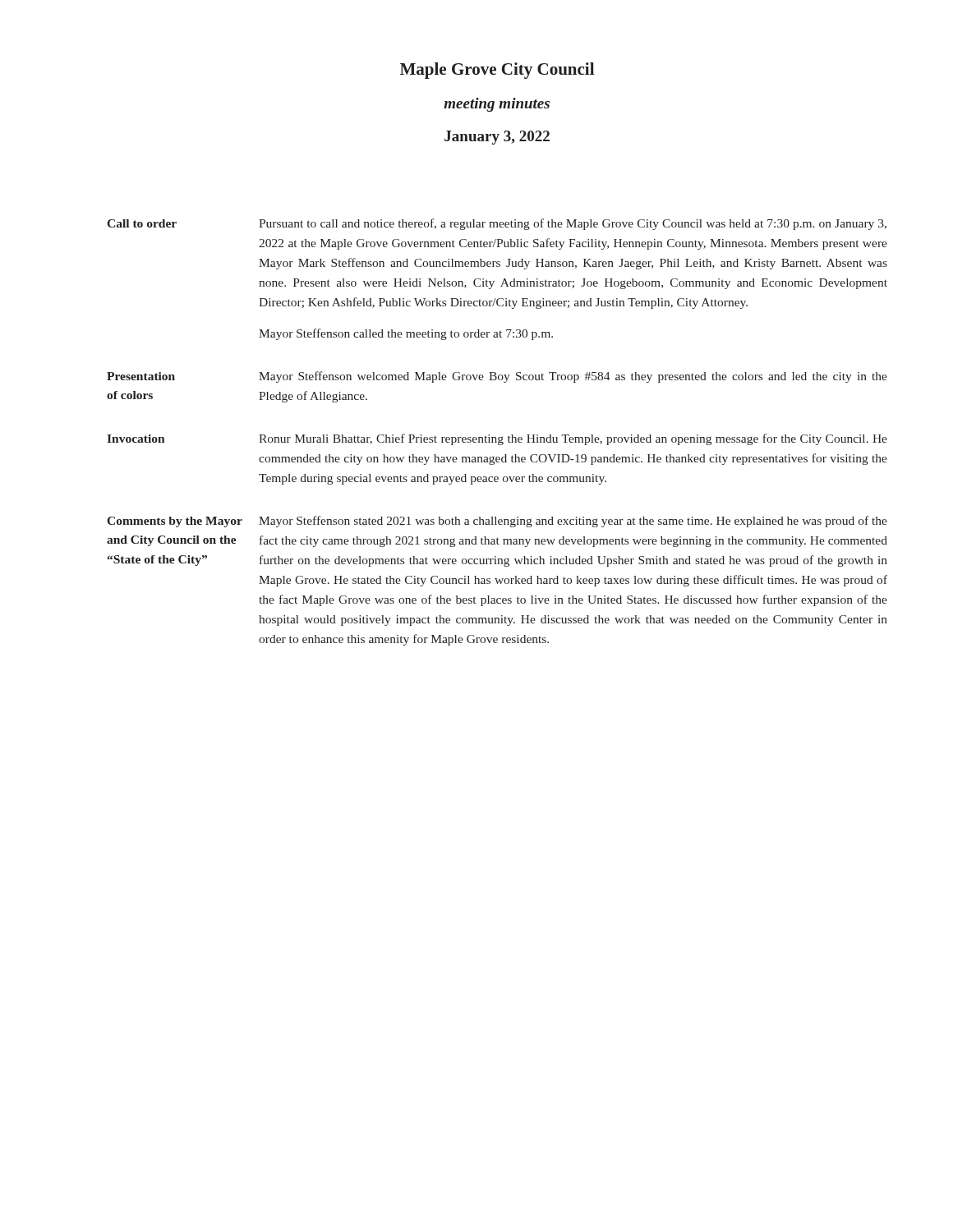Click on the element starting "Mayor Steffenson welcomed Maple Grove Boy Scout"
953x1232 pixels.
[573, 386]
